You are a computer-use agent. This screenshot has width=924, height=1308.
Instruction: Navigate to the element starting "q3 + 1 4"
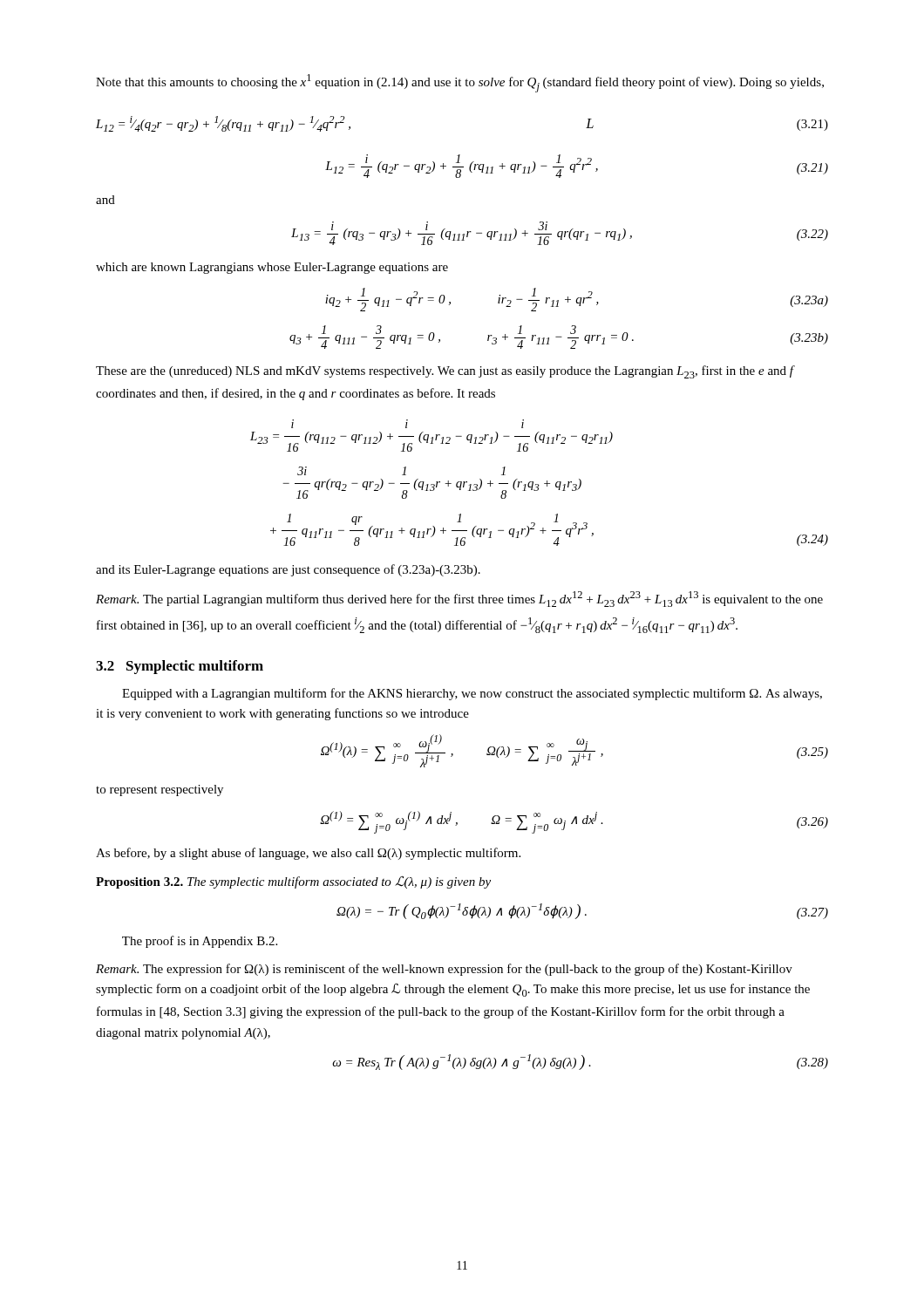pos(559,337)
